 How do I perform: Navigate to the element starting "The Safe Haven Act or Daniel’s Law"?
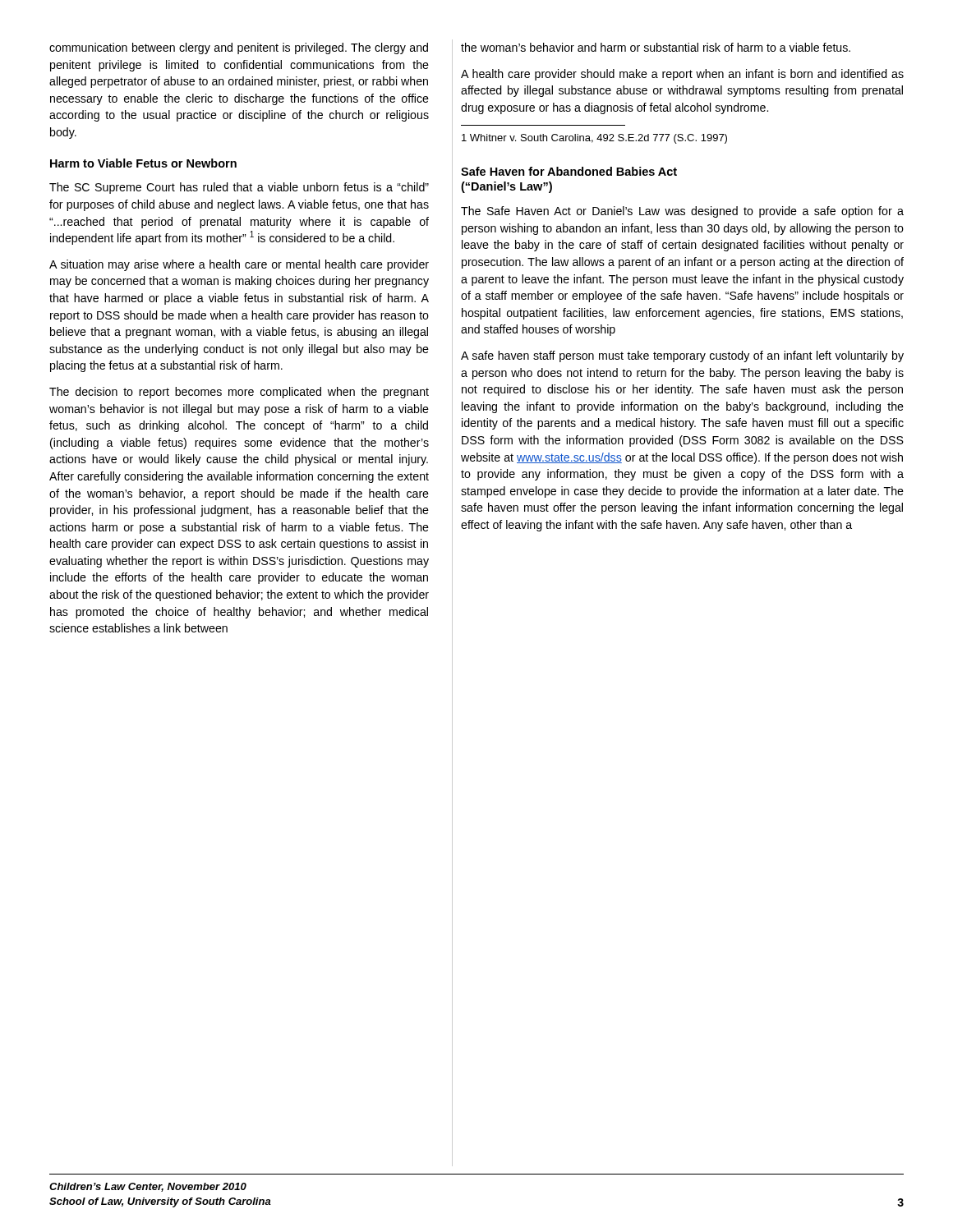[682, 271]
